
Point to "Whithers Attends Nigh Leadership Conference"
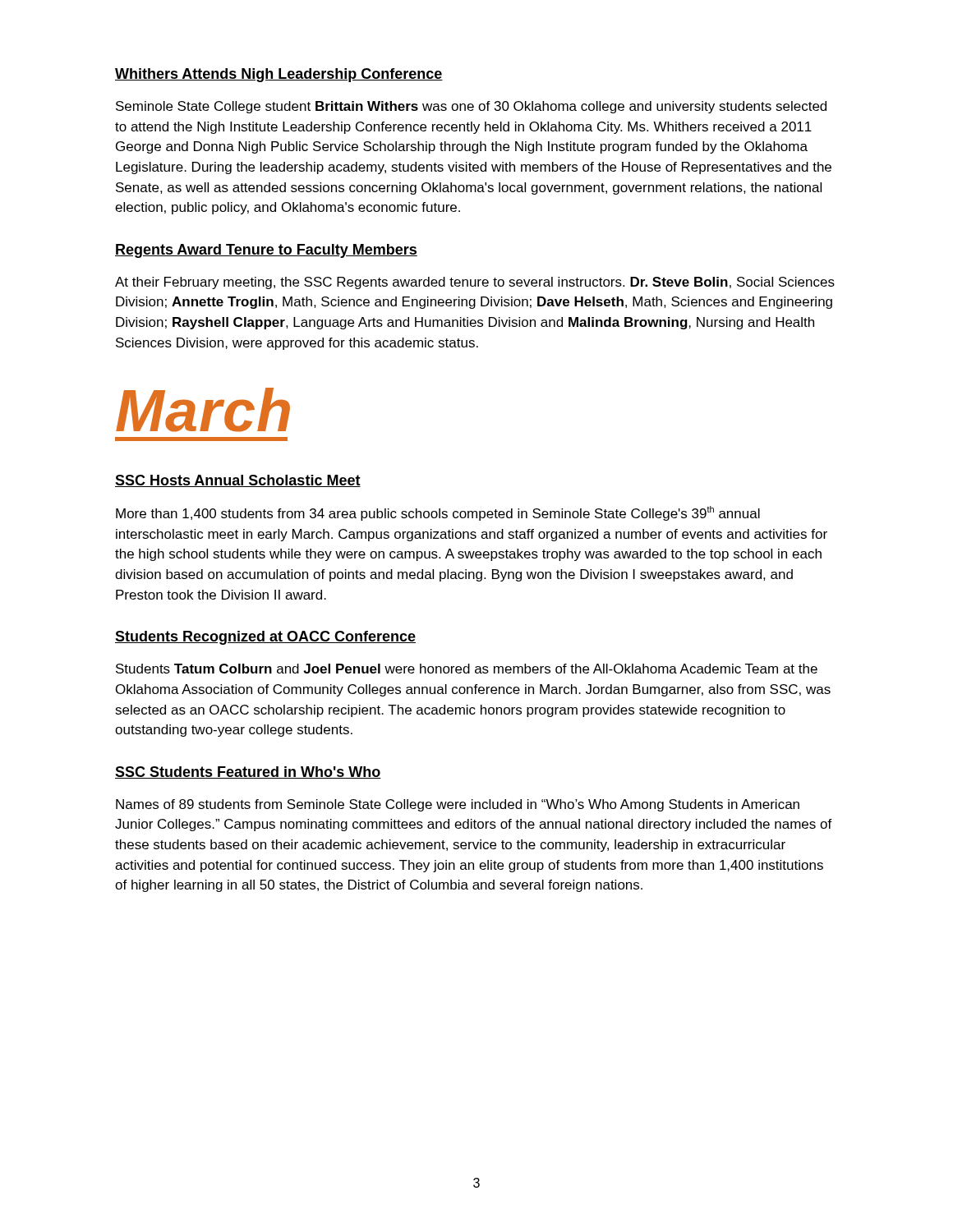[x=279, y=75]
